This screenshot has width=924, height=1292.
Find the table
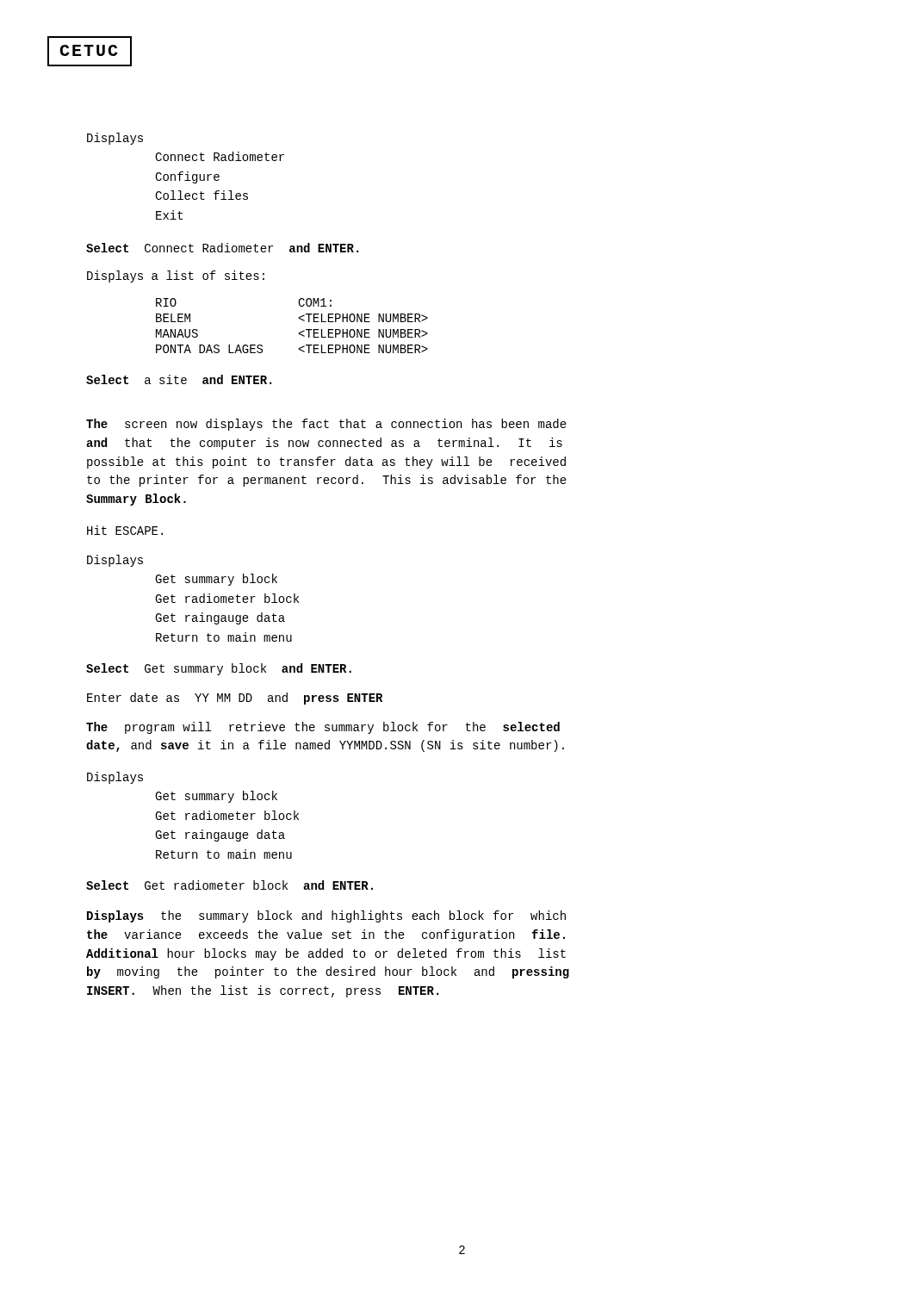pyautogui.click(x=491, y=326)
